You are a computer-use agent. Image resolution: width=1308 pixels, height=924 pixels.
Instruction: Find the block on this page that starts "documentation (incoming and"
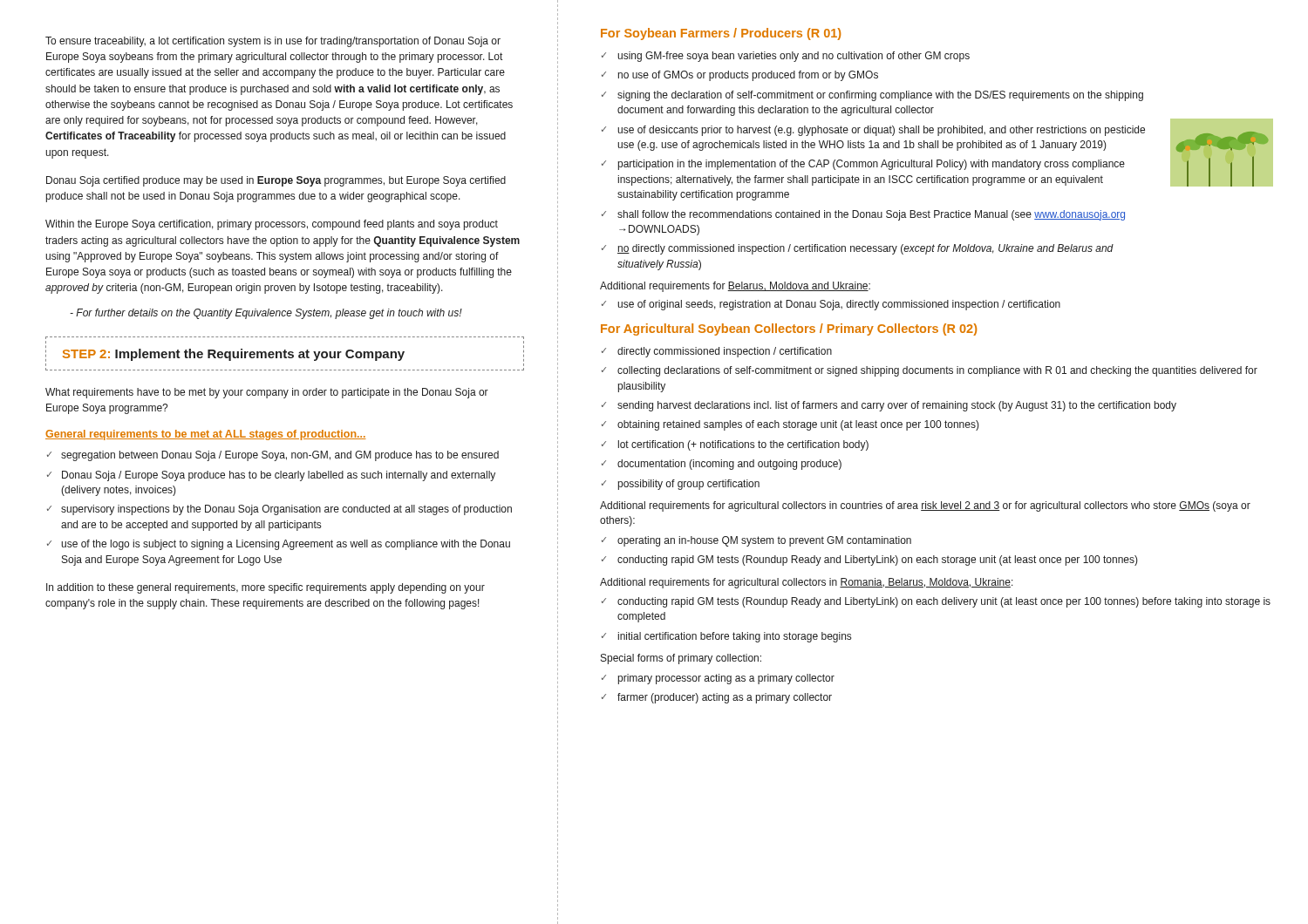730,464
